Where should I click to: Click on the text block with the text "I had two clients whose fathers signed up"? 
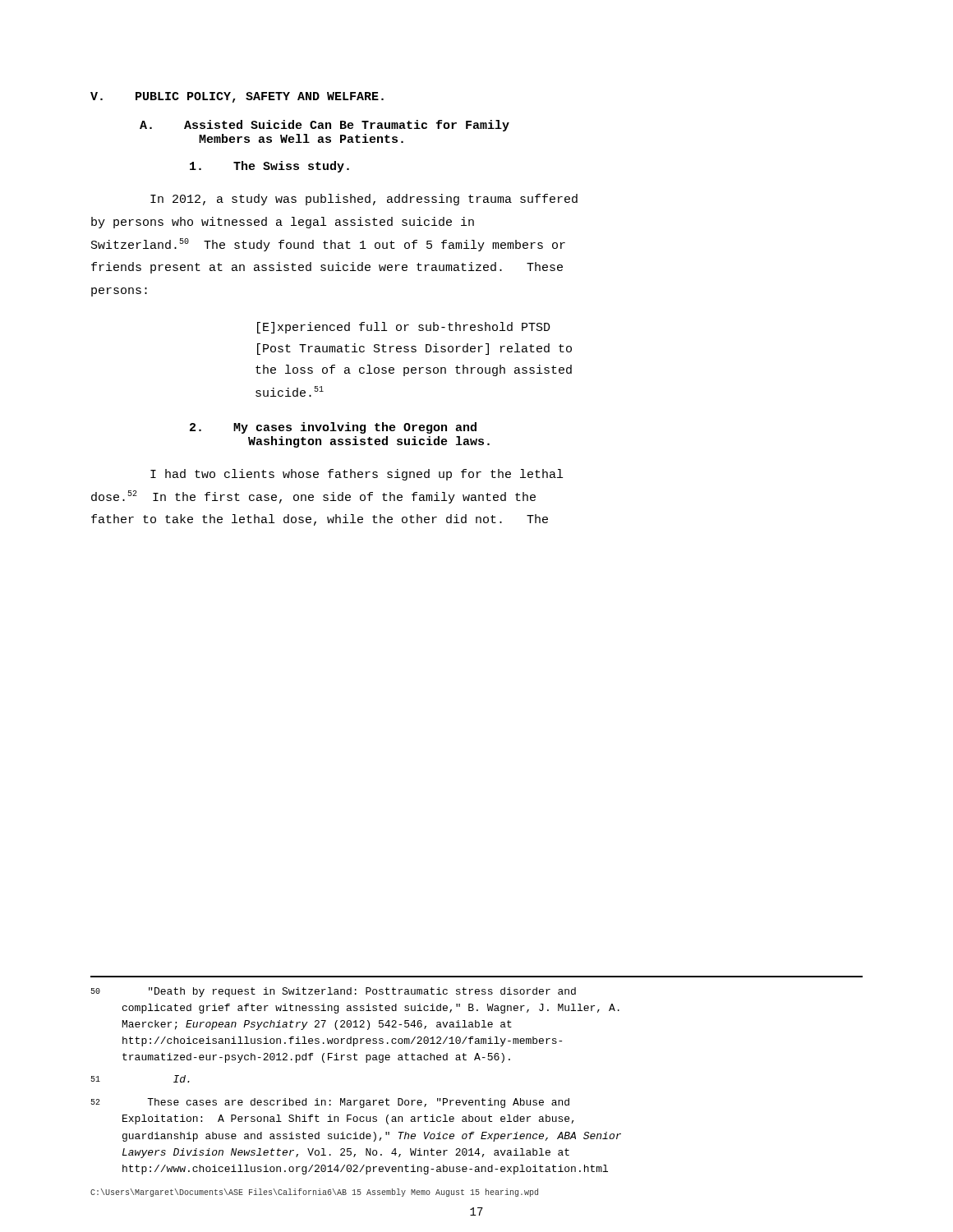click(x=327, y=498)
